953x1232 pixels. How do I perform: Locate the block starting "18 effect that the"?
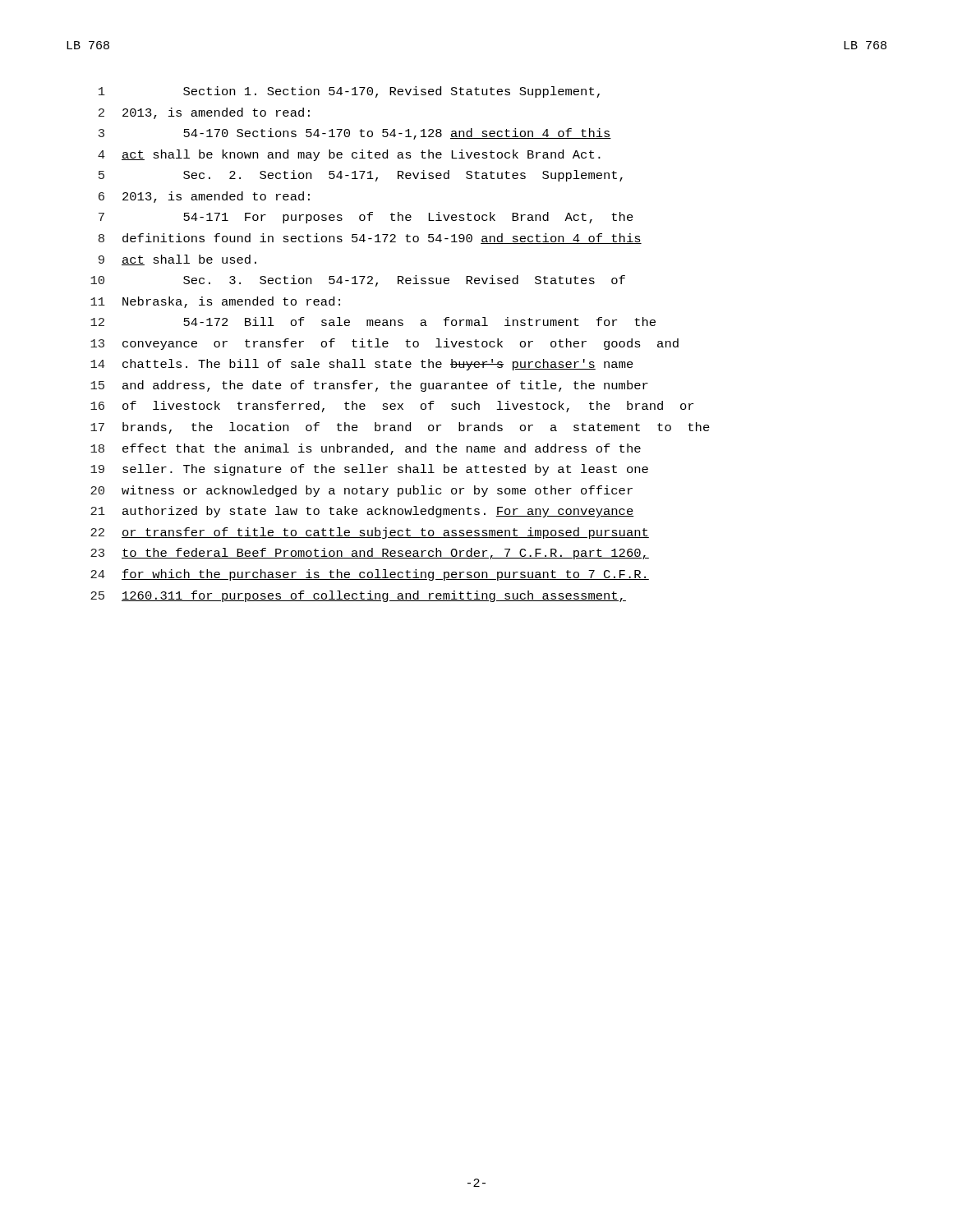click(x=476, y=450)
